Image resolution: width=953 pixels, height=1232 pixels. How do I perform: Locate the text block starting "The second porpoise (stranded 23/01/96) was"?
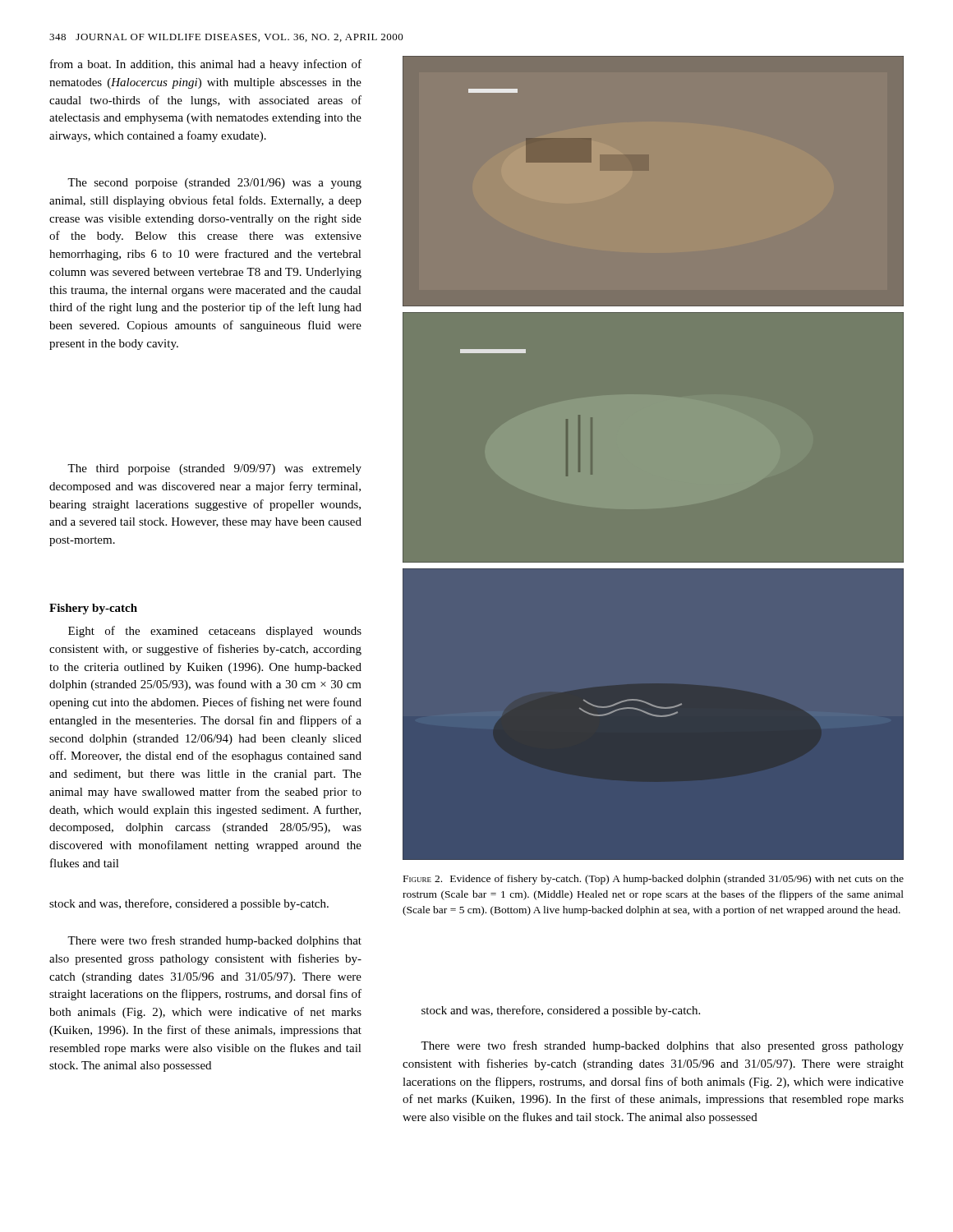click(x=205, y=263)
